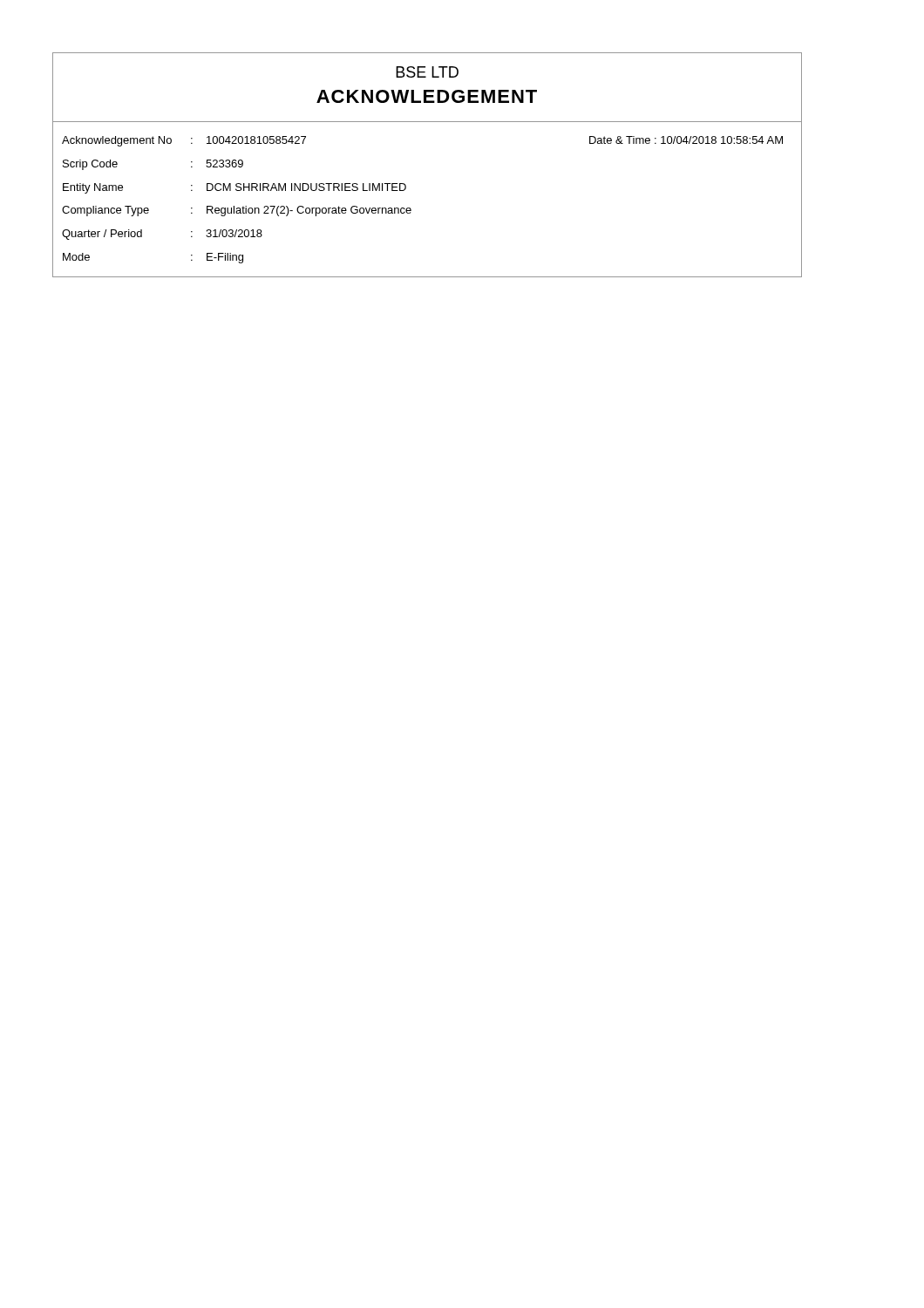The width and height of the screenshot is (924, 1308).
Task: Locate the text starting "BSE LTD"
Action: pyautogui.click(x=427, y=72)
